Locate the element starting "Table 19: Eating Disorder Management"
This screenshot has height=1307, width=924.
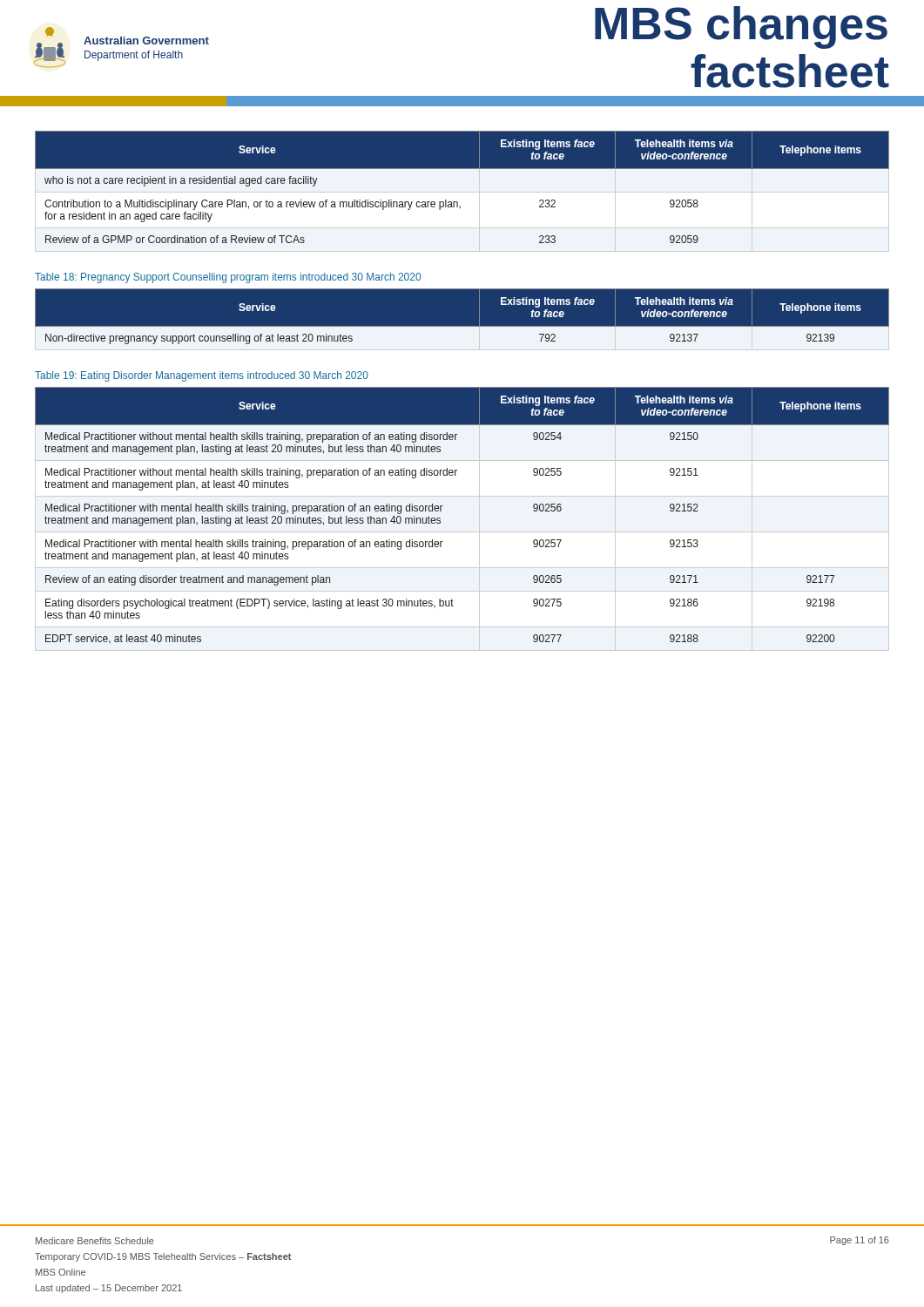coord(202,376)
